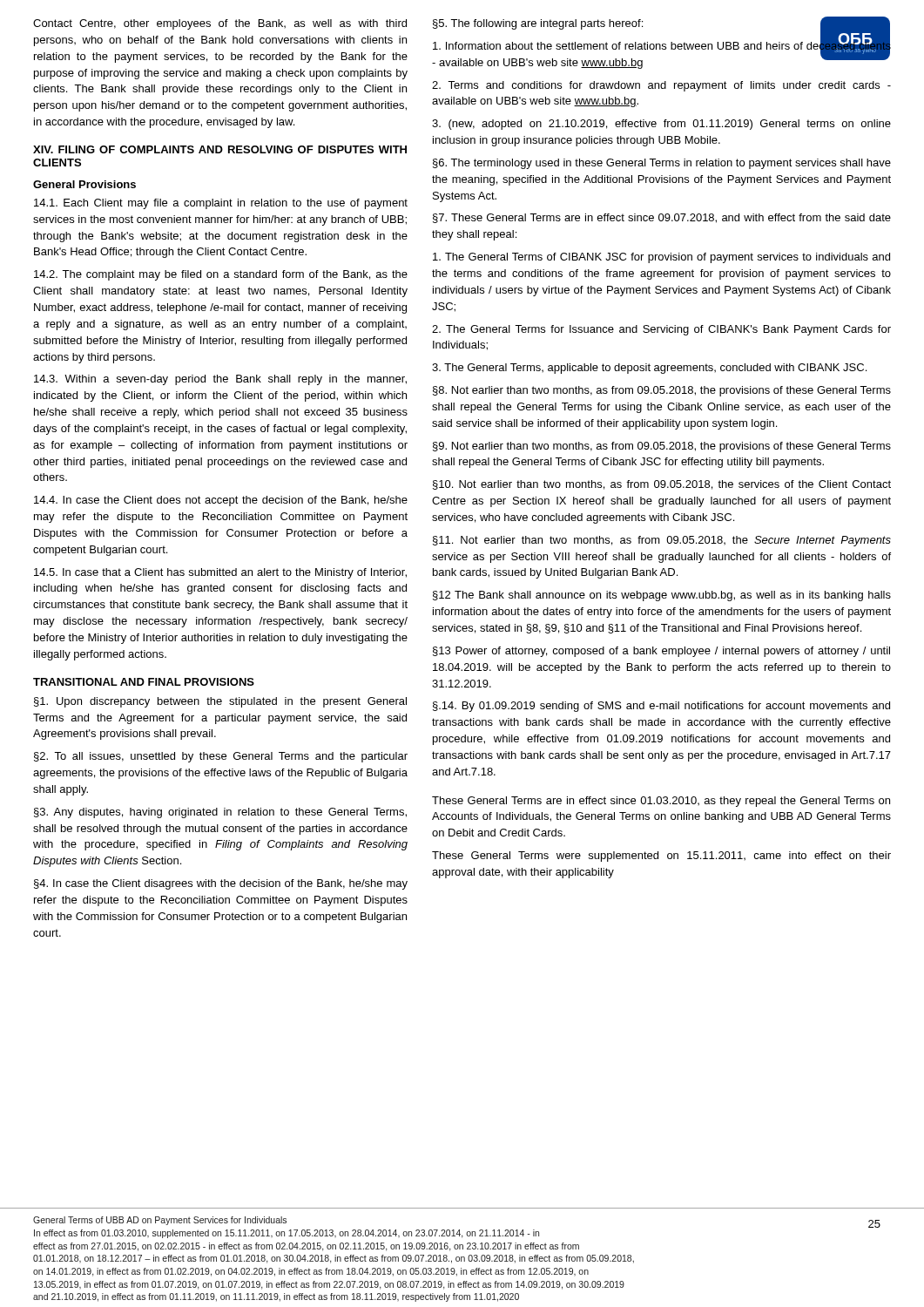This screenshot has width=924, height=1307.
Task: Find the text block that says "These General Terms are in effect"
Action: (x=661, y=817)
